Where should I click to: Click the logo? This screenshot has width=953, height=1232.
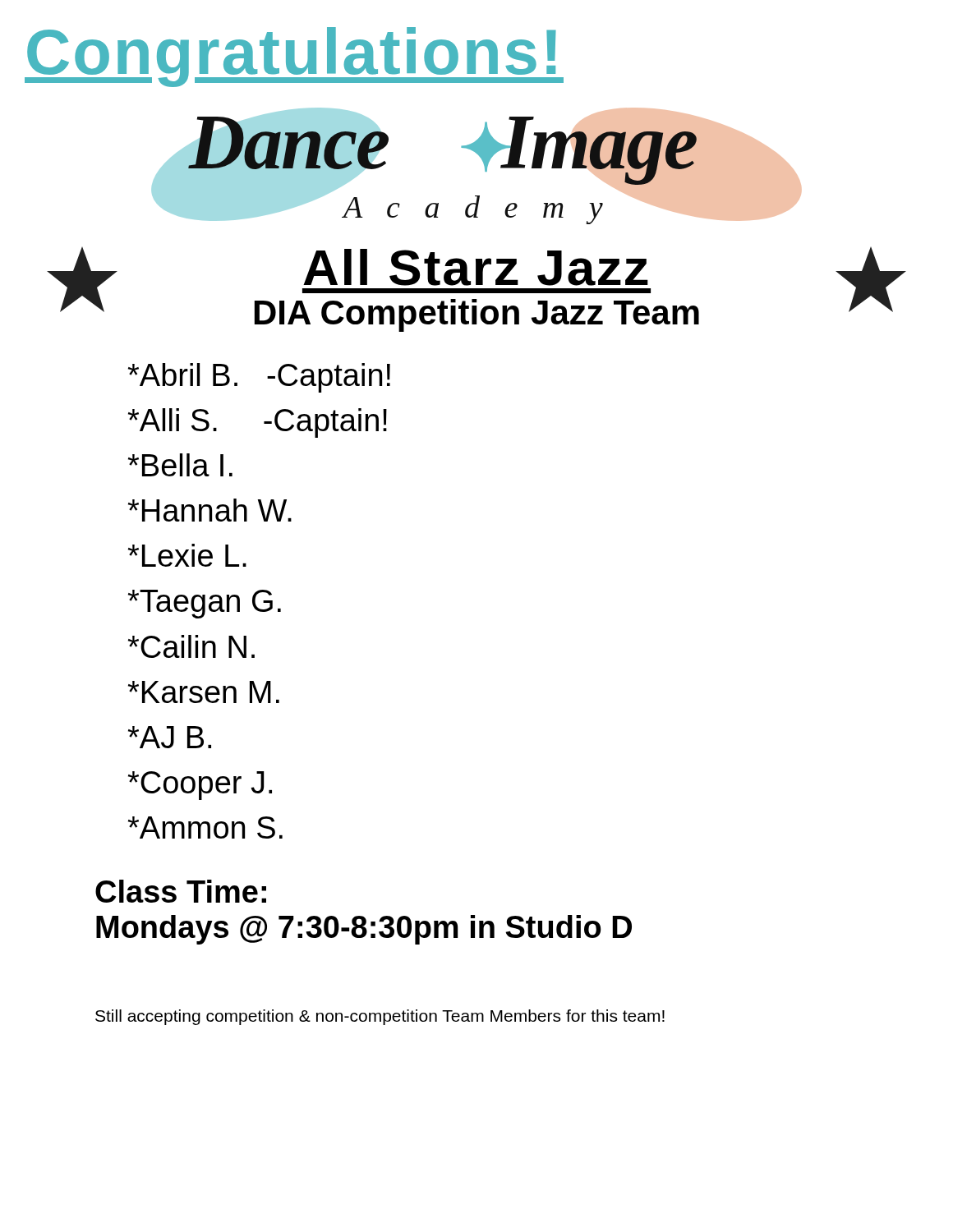pos(476,164)
